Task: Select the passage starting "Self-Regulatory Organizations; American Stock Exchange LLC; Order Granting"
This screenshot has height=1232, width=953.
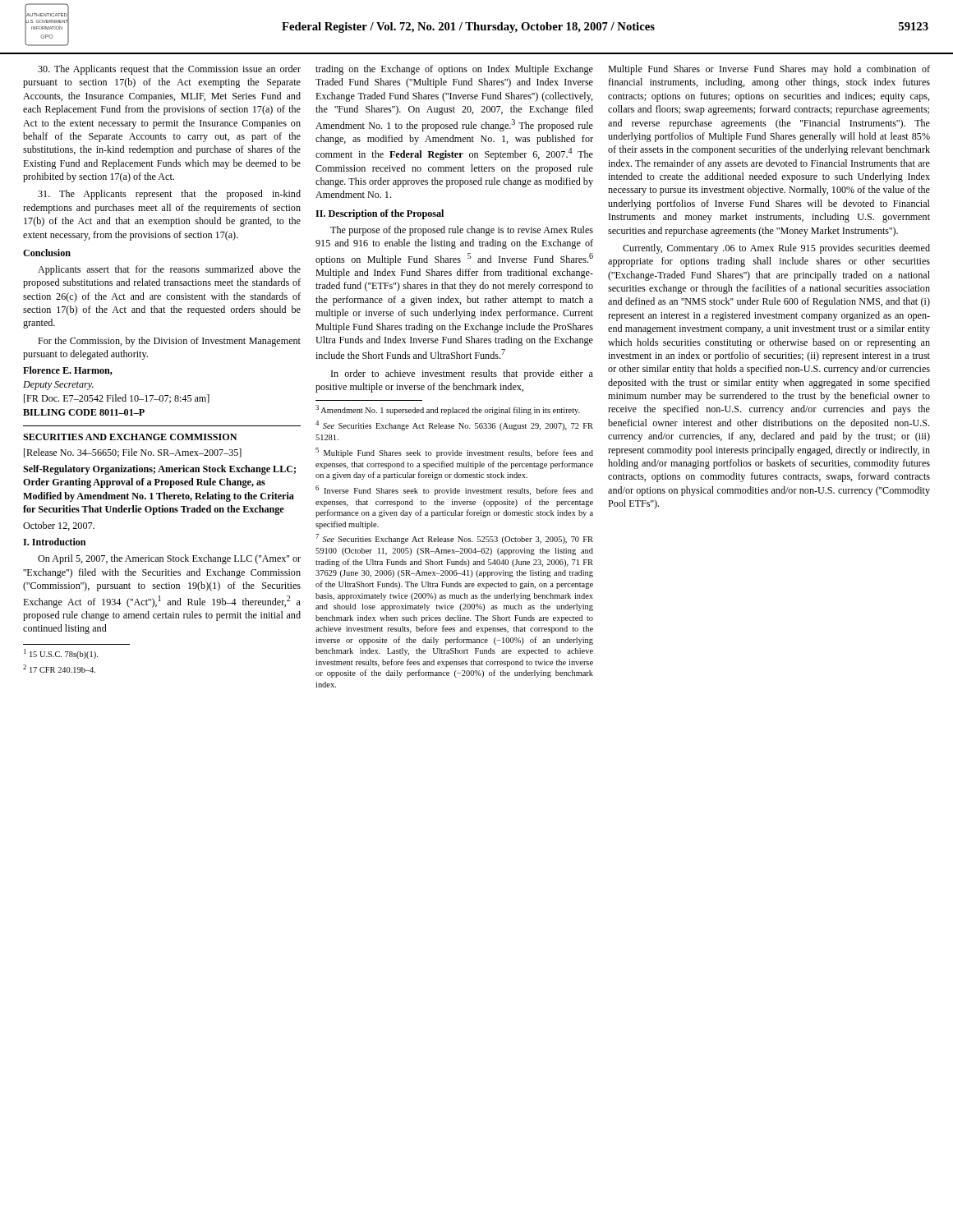Action: click(x=160, y=489)
